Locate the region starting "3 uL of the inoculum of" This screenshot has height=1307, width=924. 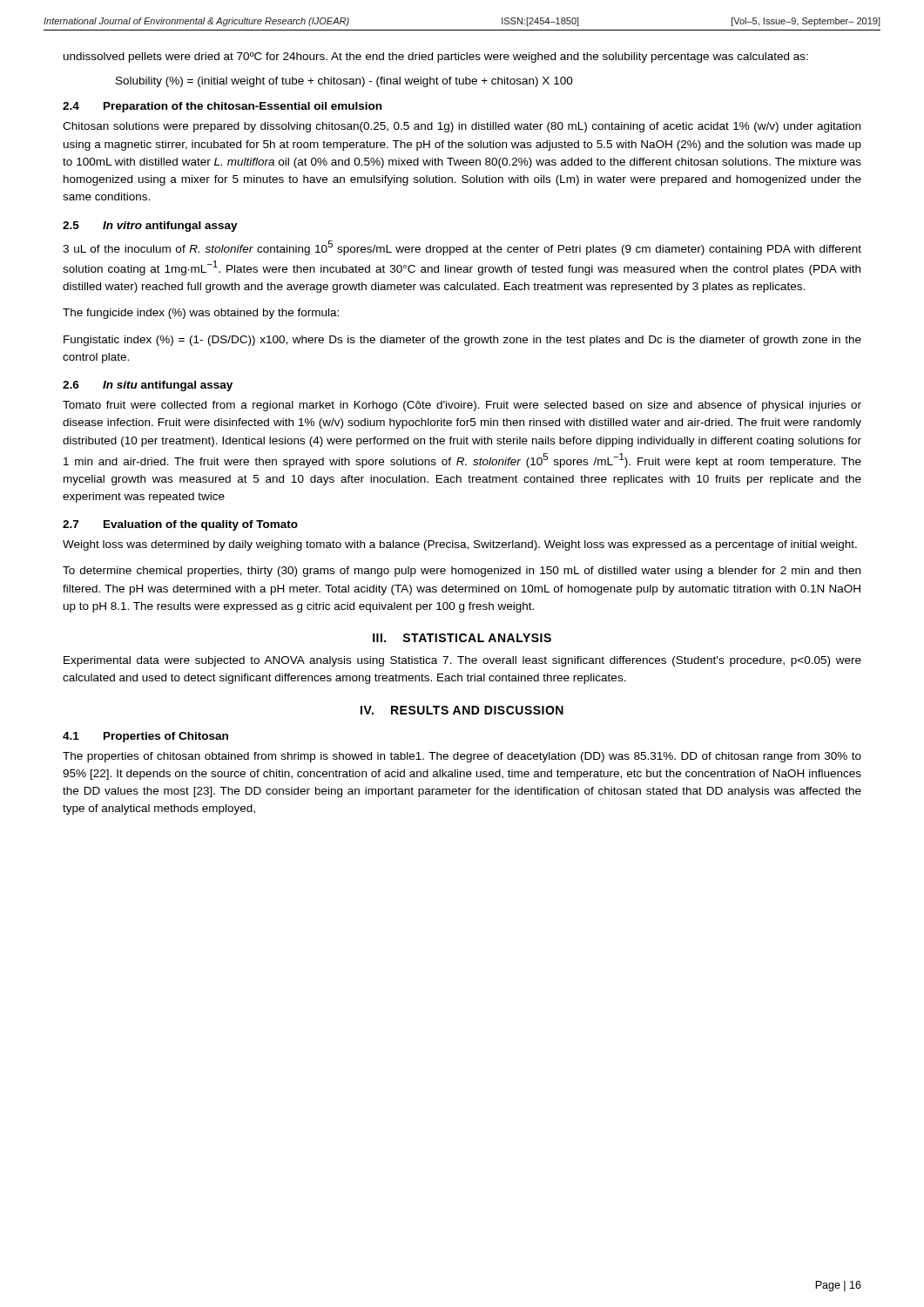click(462, 266)
